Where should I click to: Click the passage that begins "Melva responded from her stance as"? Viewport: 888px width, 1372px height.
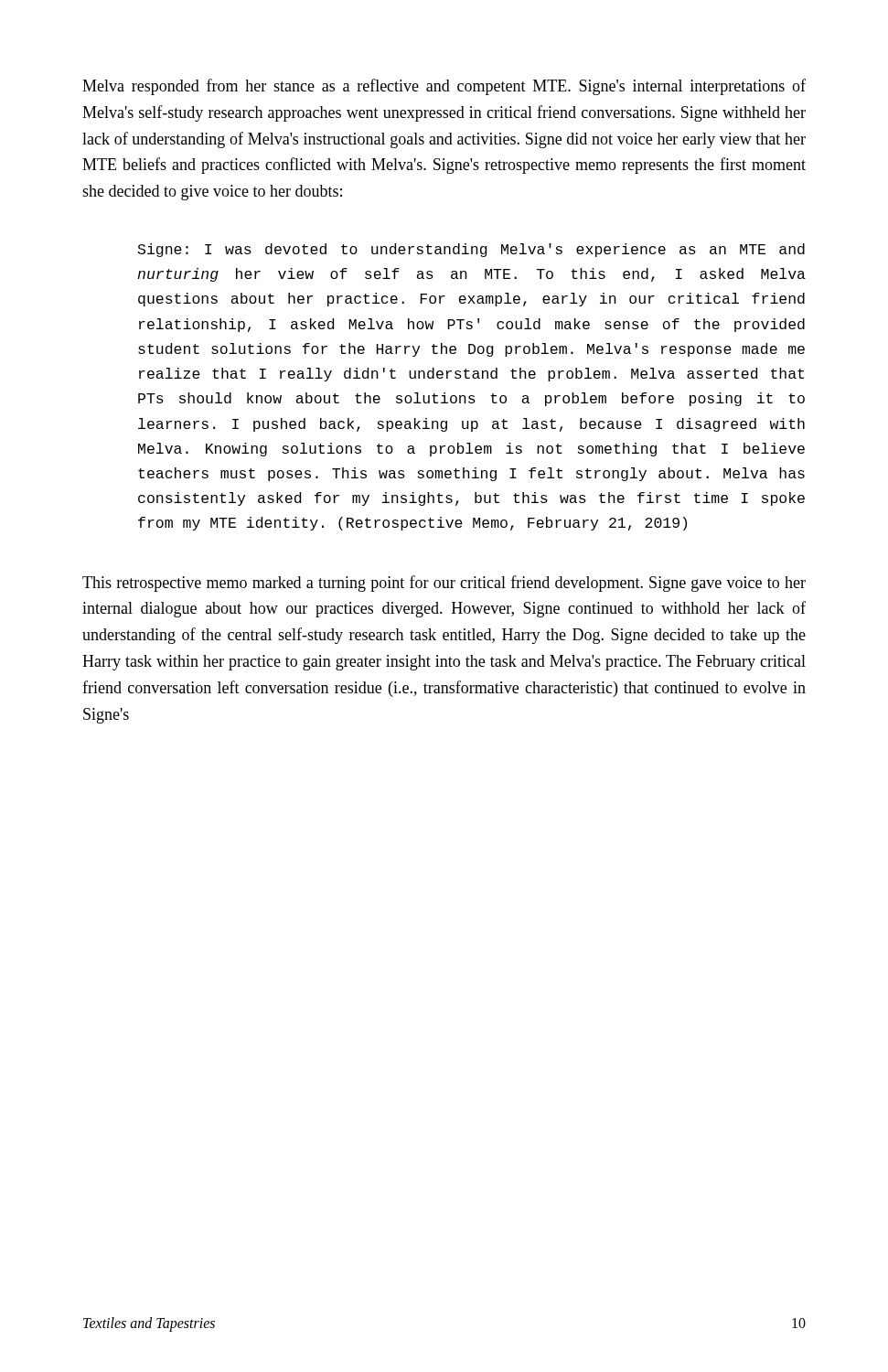pyautogui.click(x=444, y=139)
